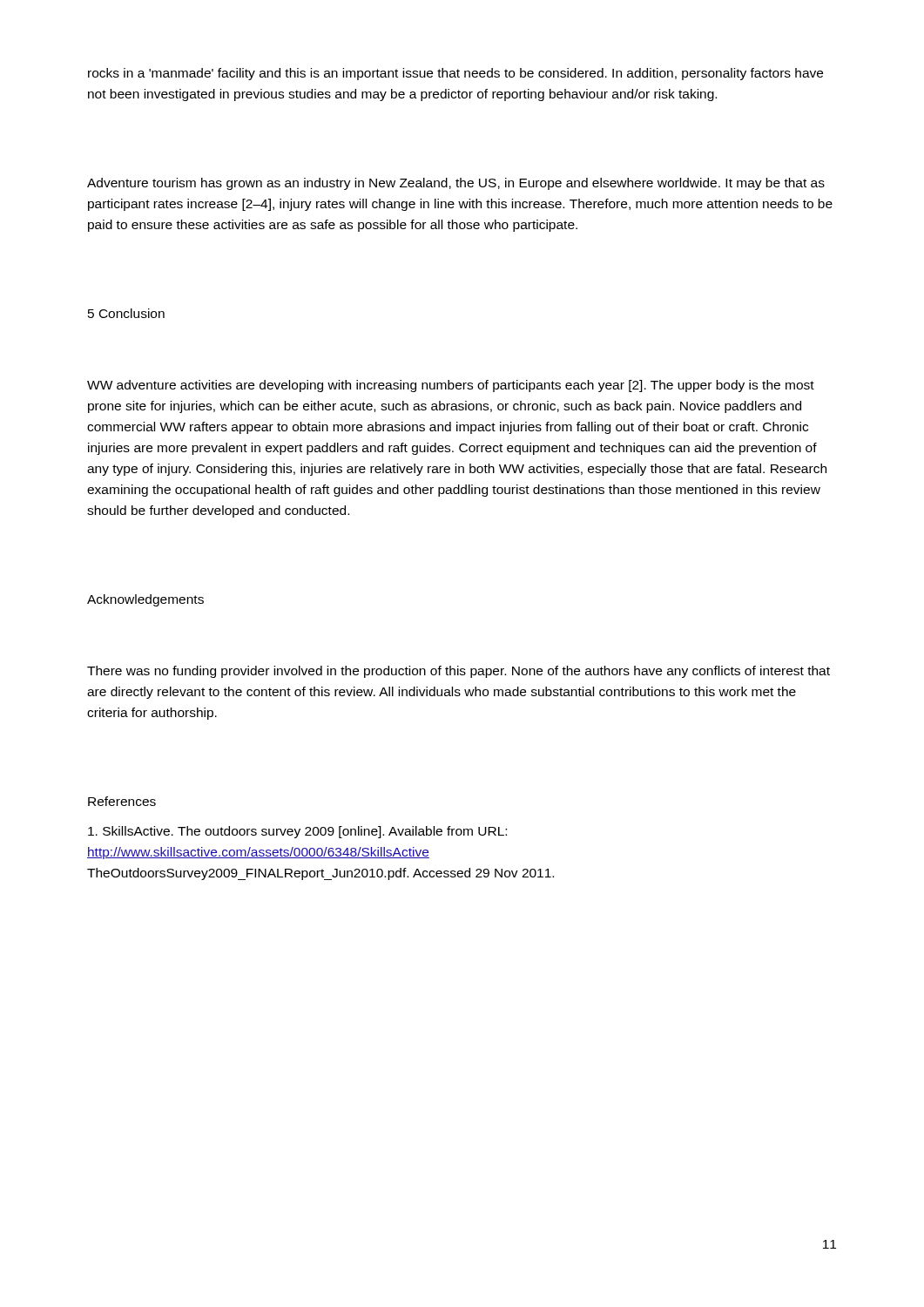Select the block starting "rocks in a 'manmade' facility and this is"

point(455,83)
